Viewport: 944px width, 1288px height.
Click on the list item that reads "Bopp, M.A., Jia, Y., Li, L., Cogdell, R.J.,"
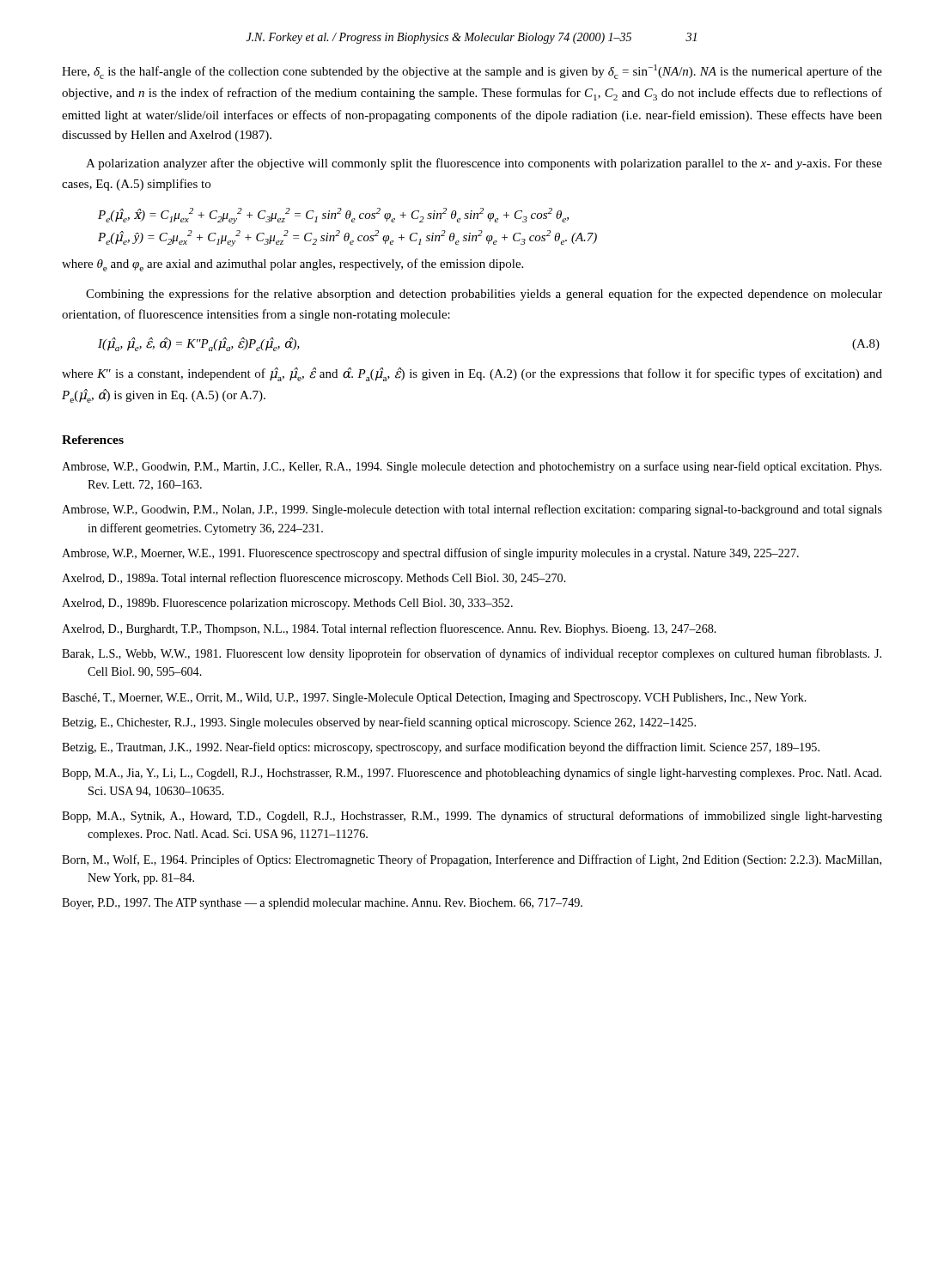[x=472, y=782]
